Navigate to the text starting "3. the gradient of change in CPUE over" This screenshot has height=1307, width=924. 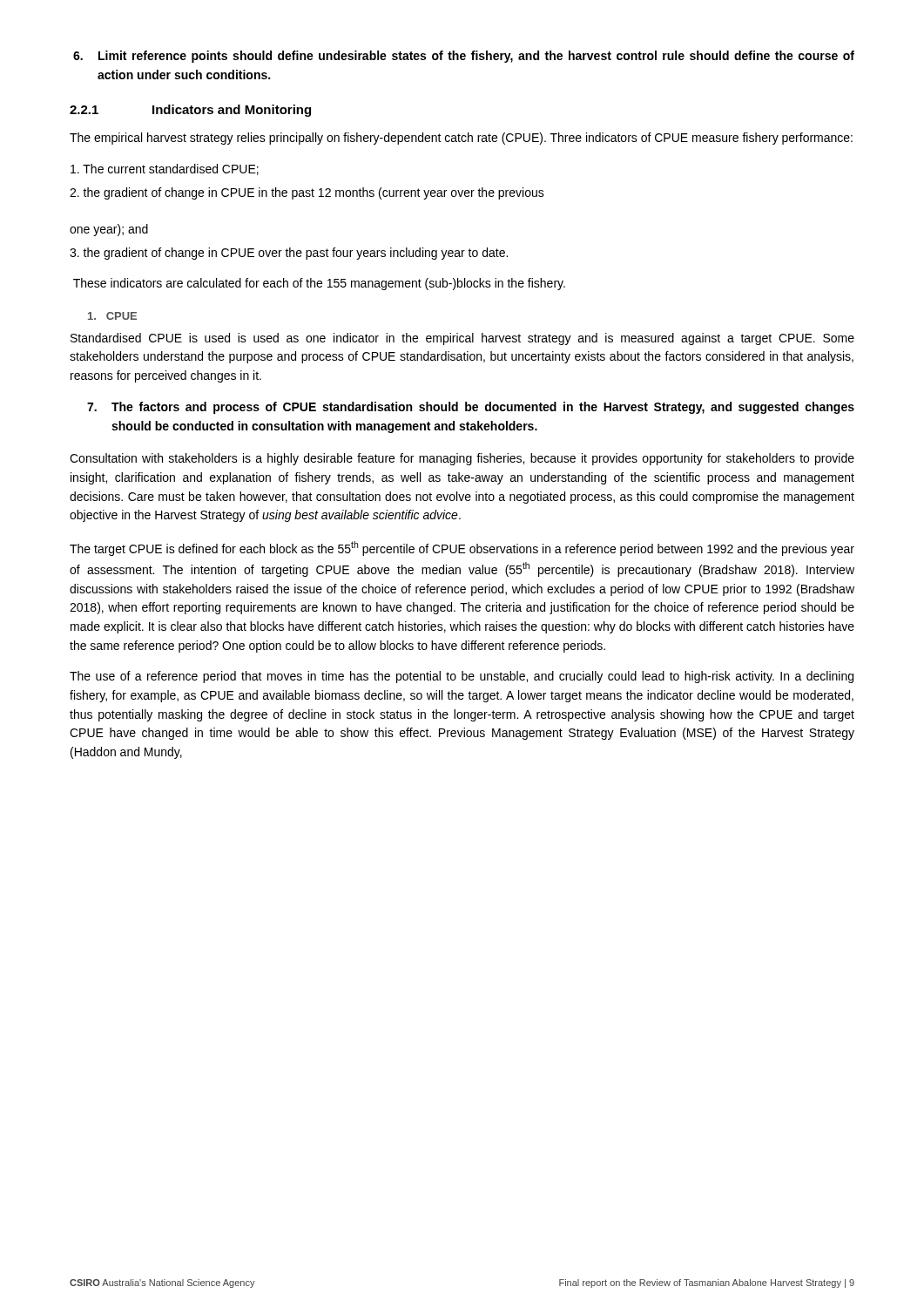pyautogui.click(x=289, y=253)
